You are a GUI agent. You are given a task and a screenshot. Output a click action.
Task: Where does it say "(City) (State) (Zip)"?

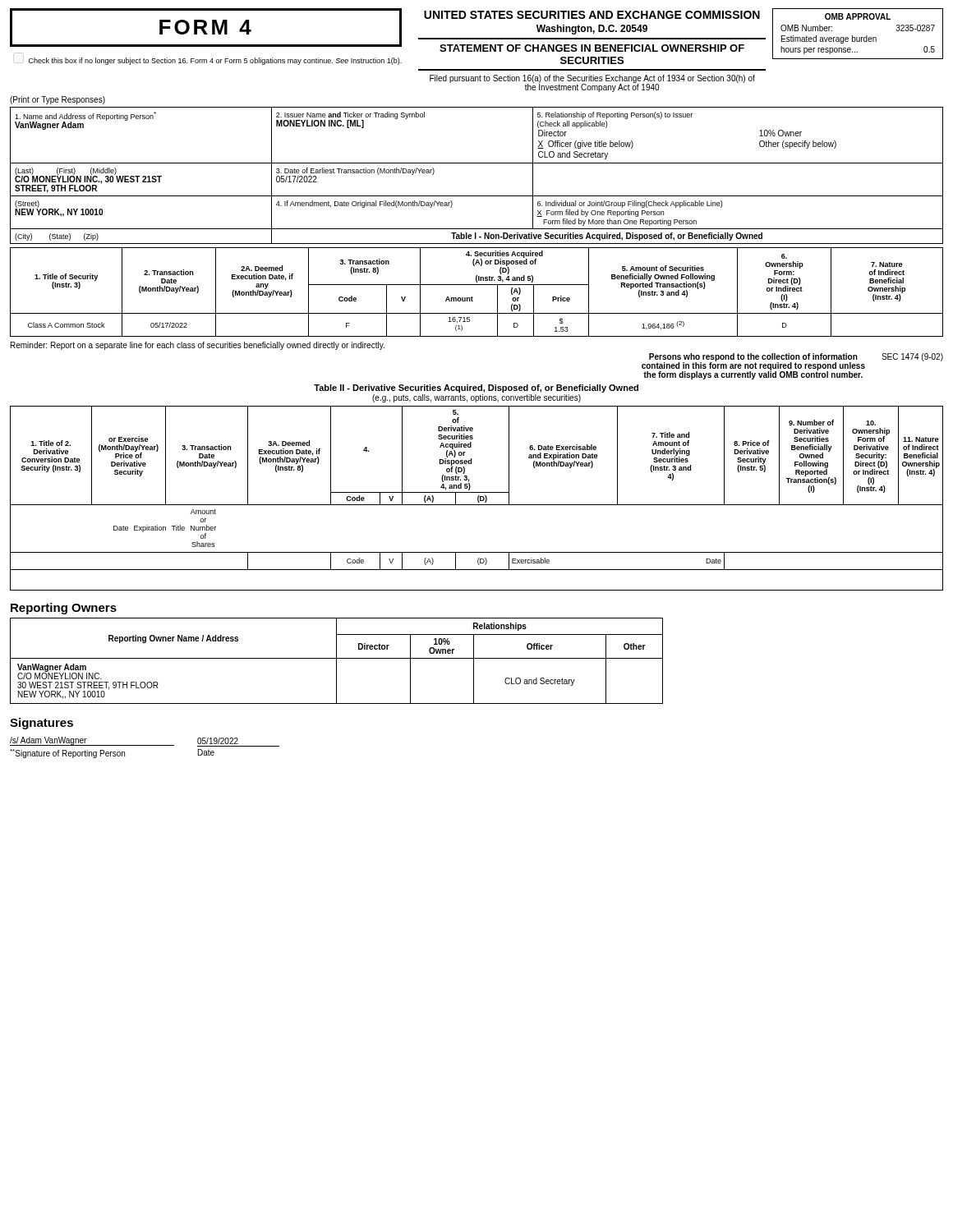(x=57, y=237)
